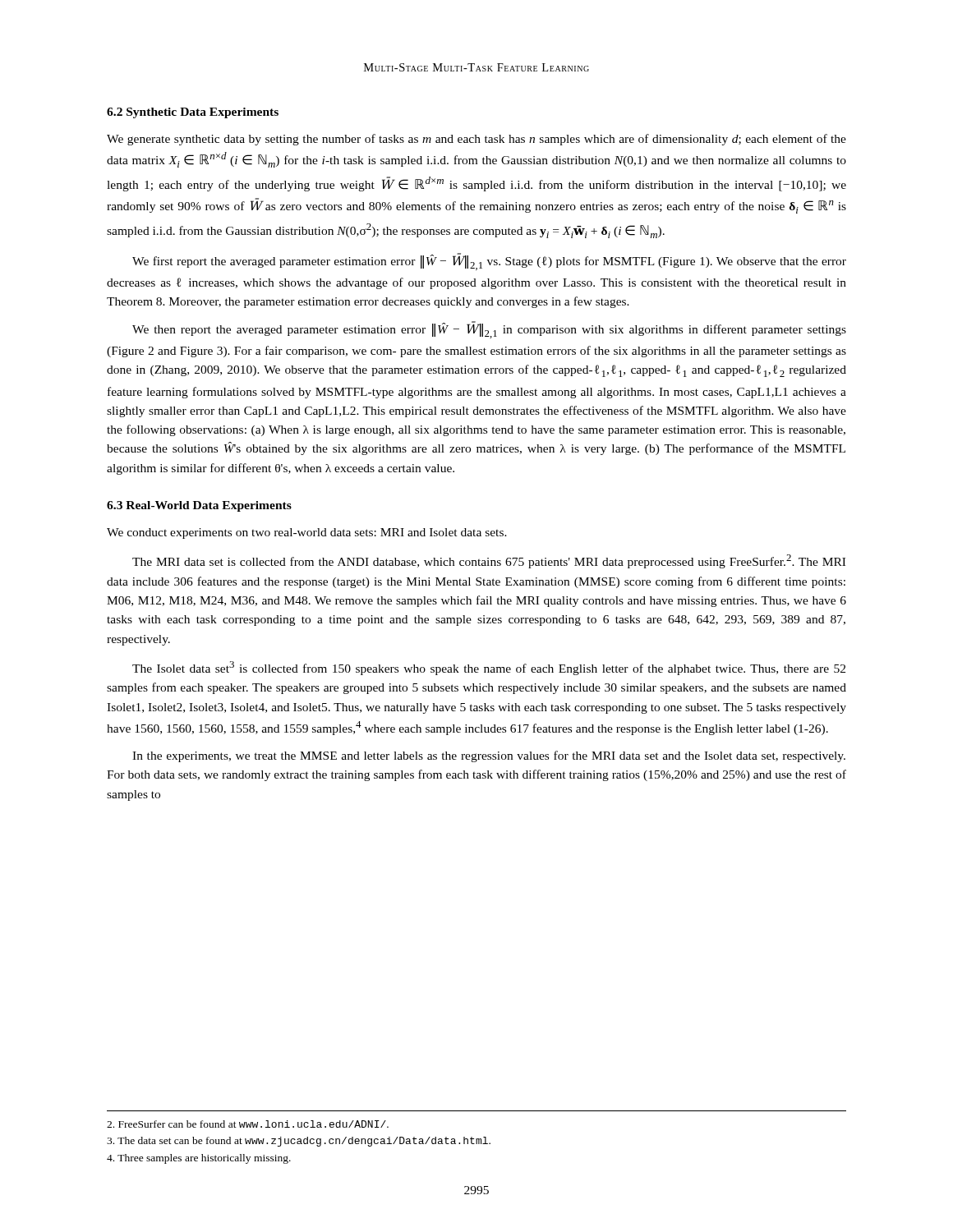The image size is (953, 1232).
Task: Locate the text "FreeSurfer can be found at www.loni.ucla.edu/ADNI/."
Action: point(248,1124)
